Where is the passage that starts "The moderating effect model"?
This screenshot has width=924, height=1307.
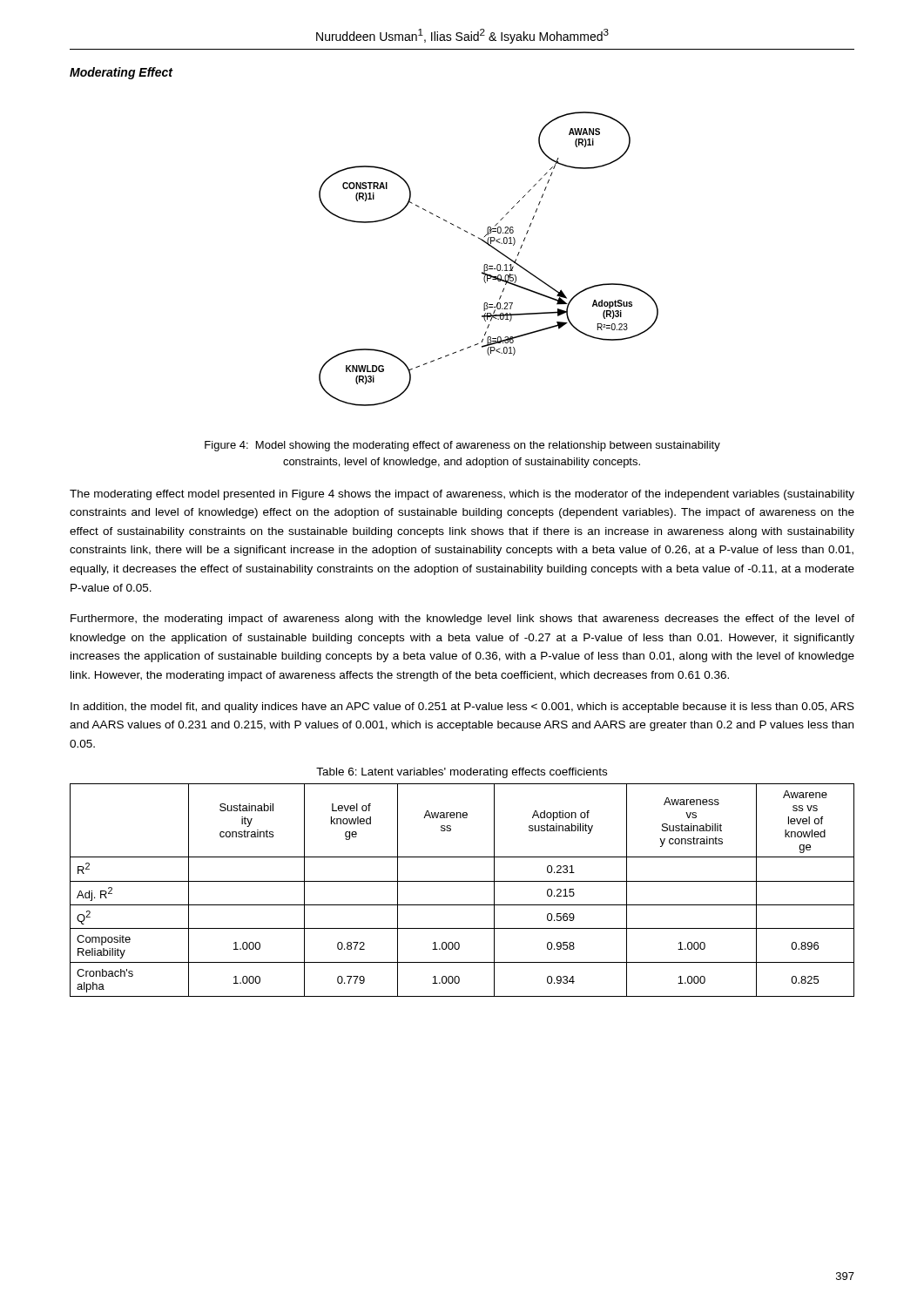[x=462, y=540]
